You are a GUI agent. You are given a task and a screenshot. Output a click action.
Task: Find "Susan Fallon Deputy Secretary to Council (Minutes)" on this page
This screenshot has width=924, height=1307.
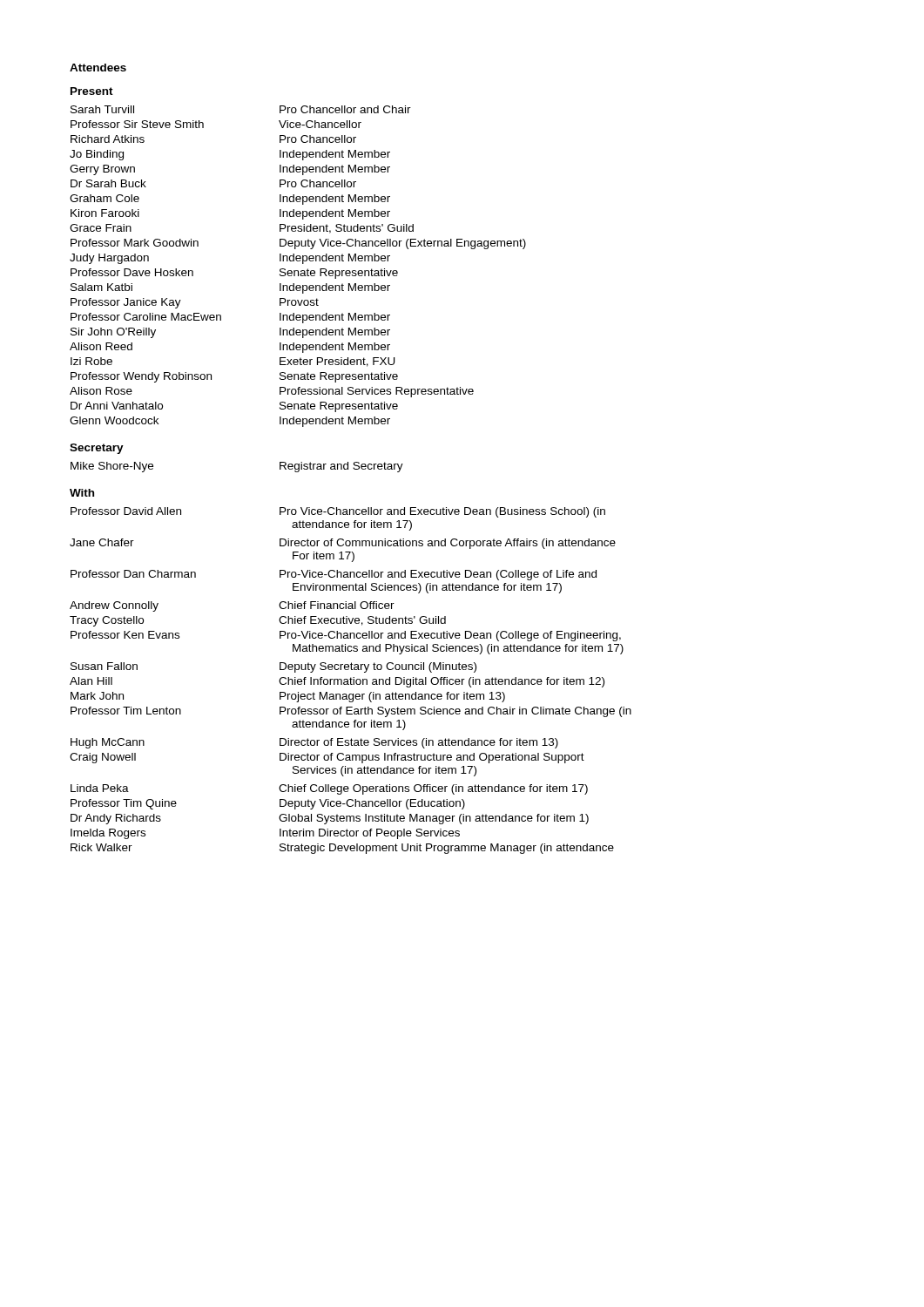click(x=462, y=666)
